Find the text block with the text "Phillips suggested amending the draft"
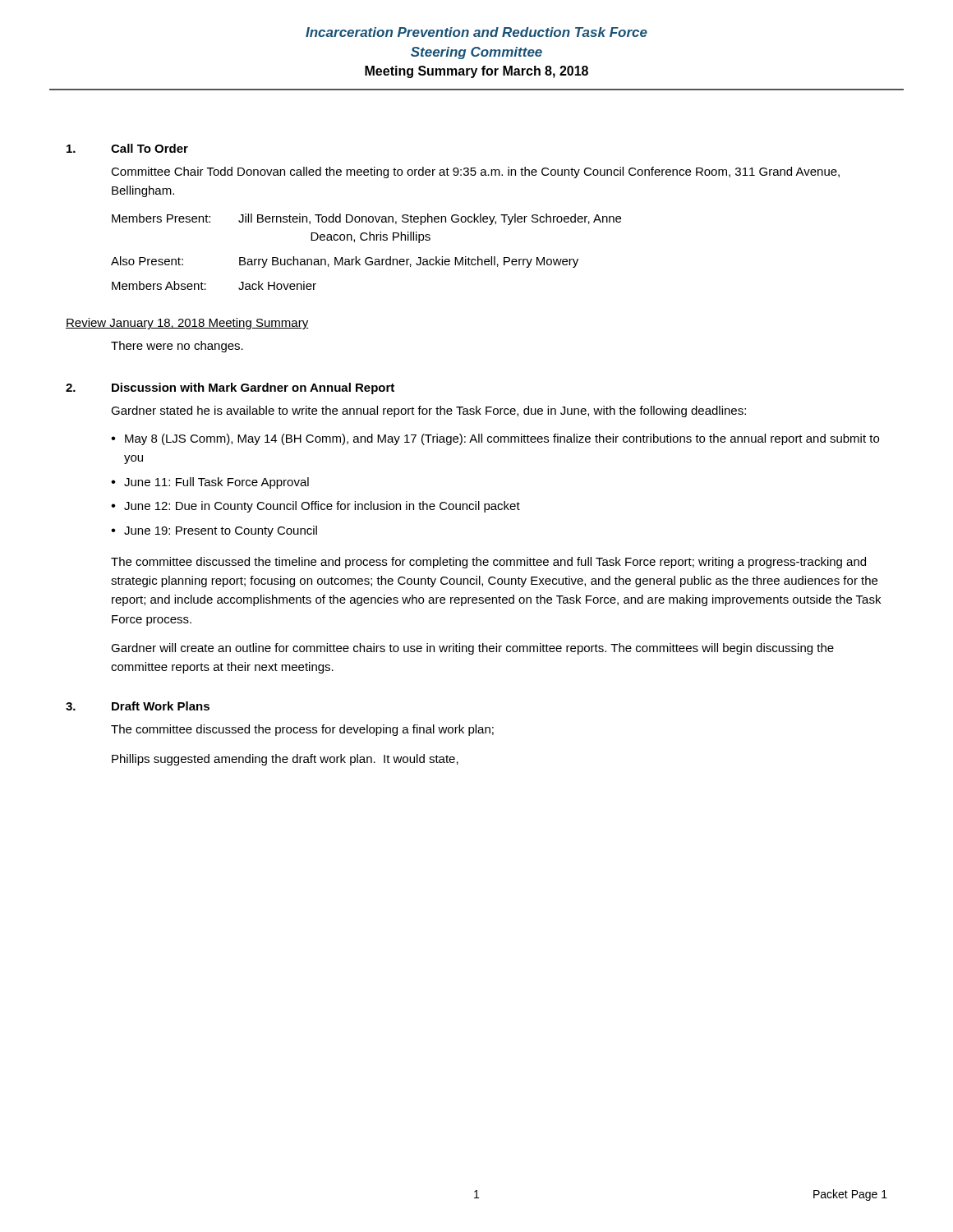Image resolution: width=953 pixels, height=1232 pixels. (285, 758)
